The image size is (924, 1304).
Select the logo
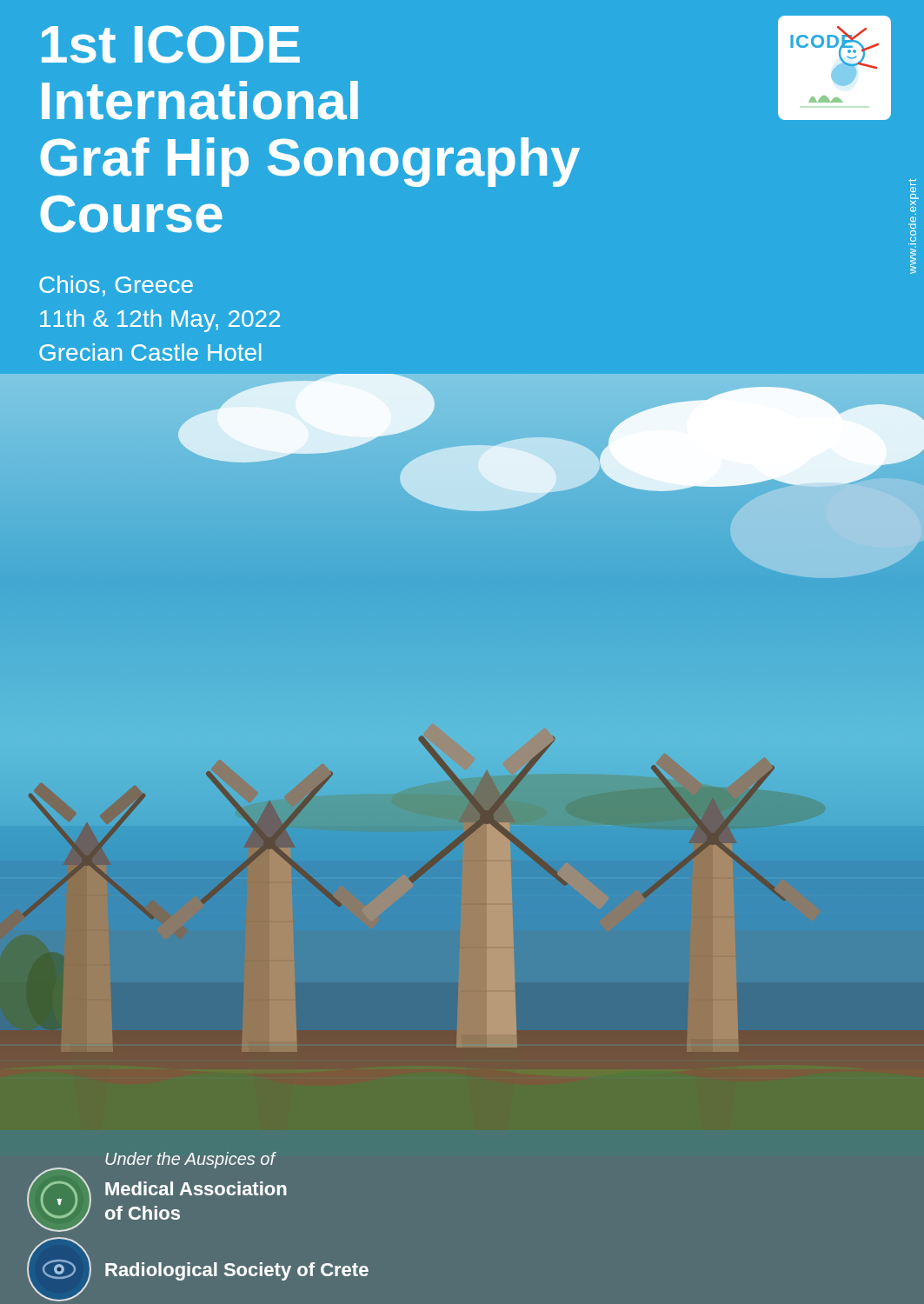[x=835, y=68]
